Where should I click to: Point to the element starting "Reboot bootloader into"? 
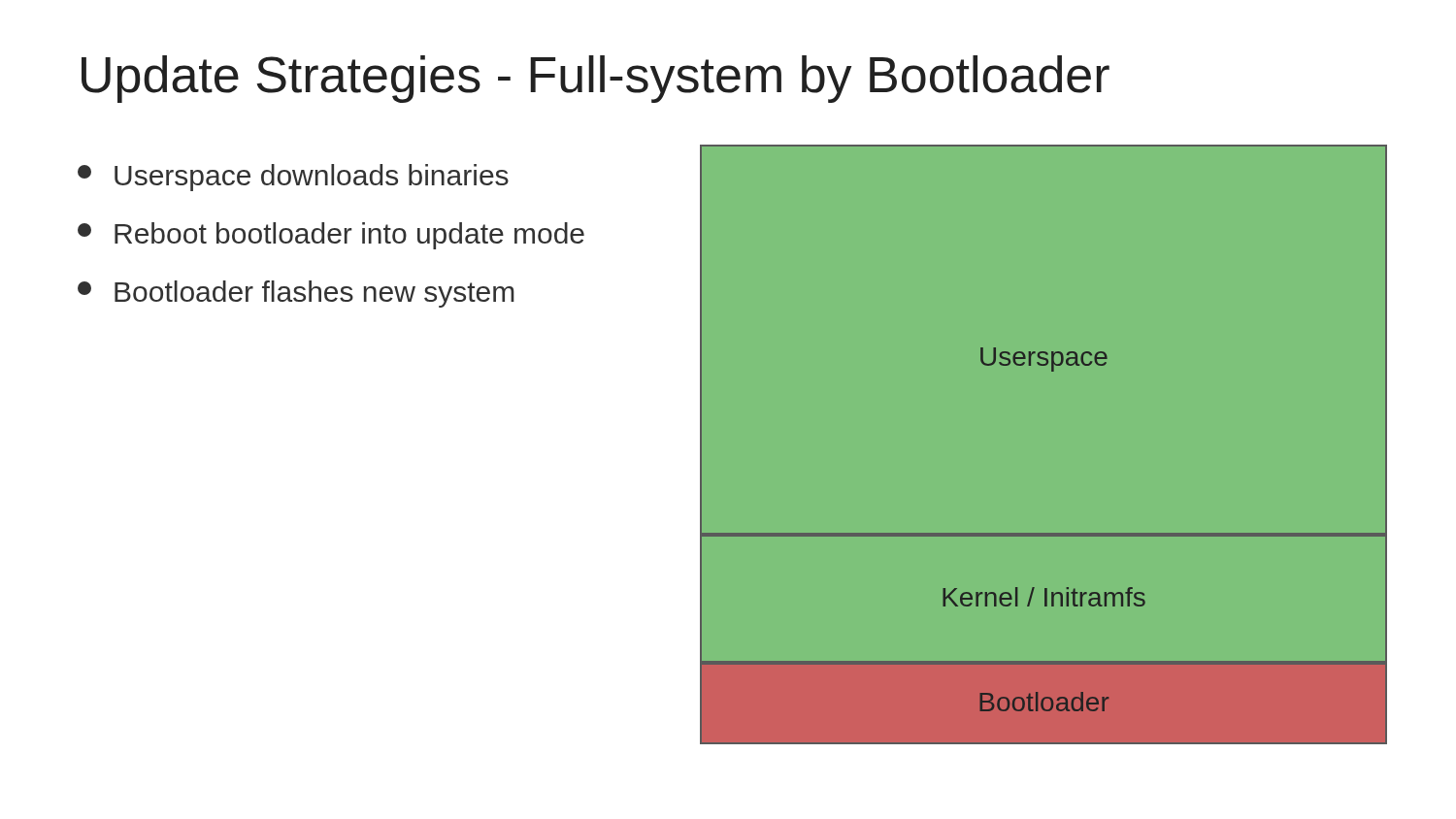pyautogui.click(x=331, y=234)
